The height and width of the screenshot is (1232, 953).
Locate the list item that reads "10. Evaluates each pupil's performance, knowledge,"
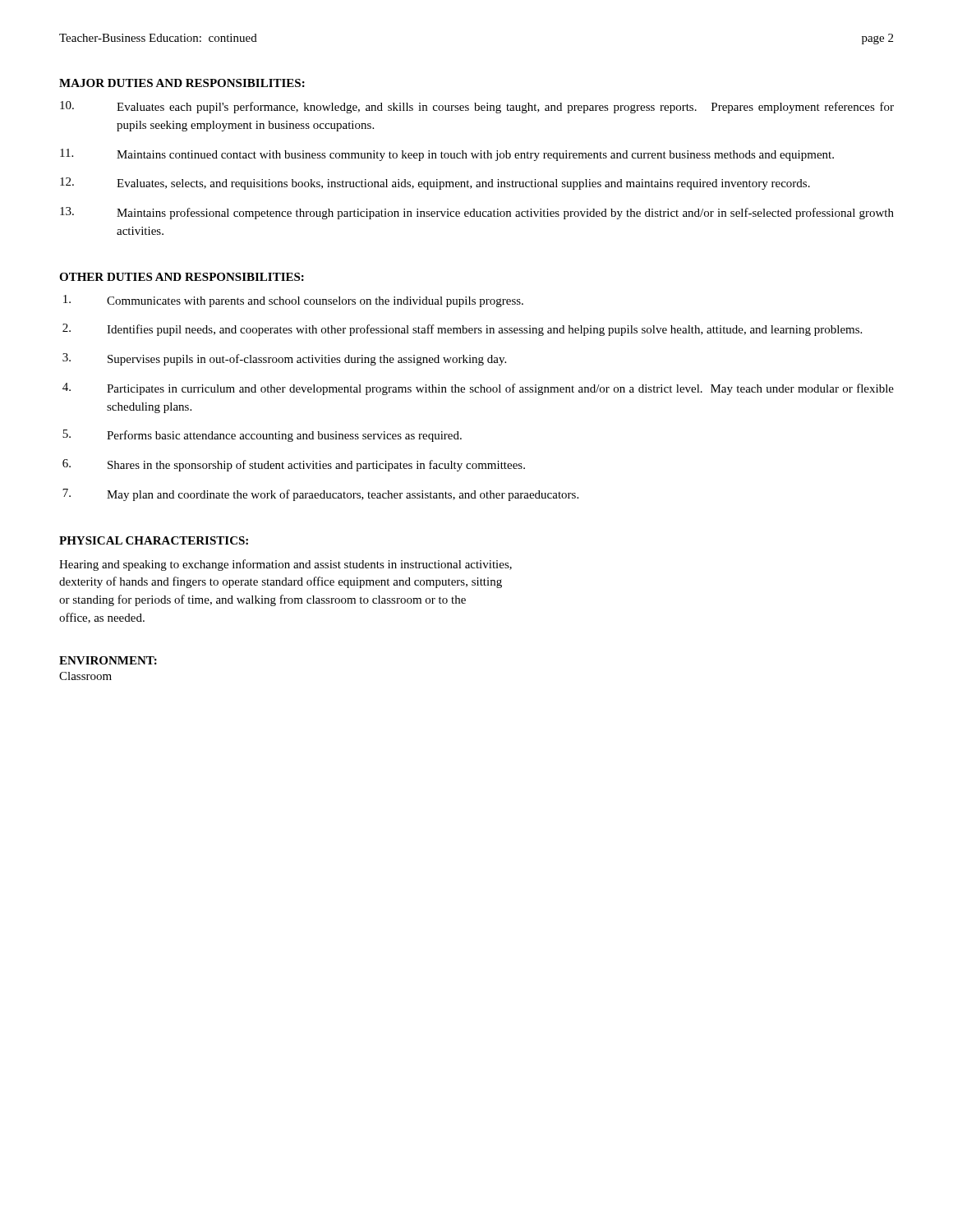coord(476,116)
